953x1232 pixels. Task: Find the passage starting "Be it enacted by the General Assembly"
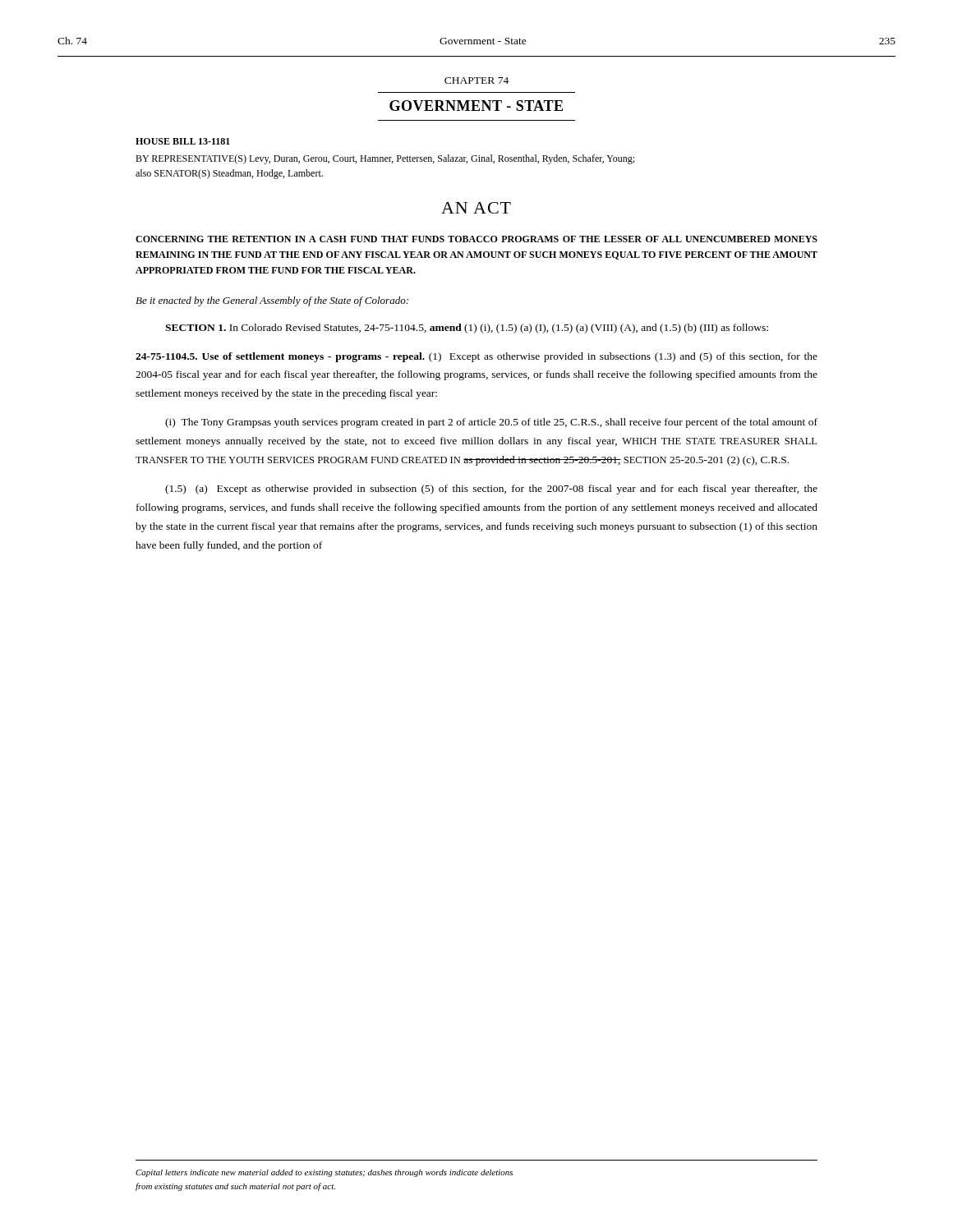click(x=272, y=300)
